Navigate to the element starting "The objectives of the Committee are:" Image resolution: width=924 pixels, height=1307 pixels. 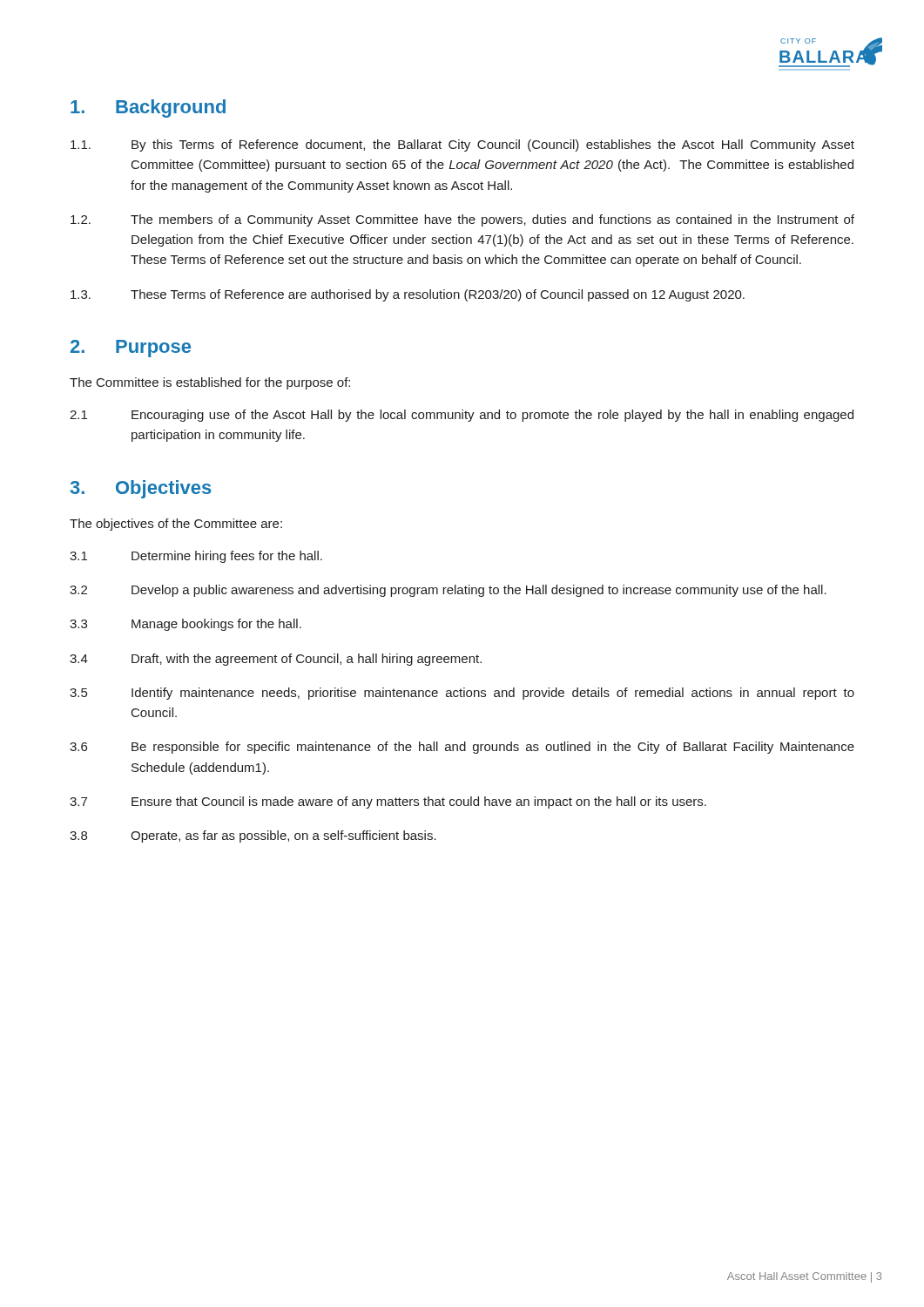176,523
